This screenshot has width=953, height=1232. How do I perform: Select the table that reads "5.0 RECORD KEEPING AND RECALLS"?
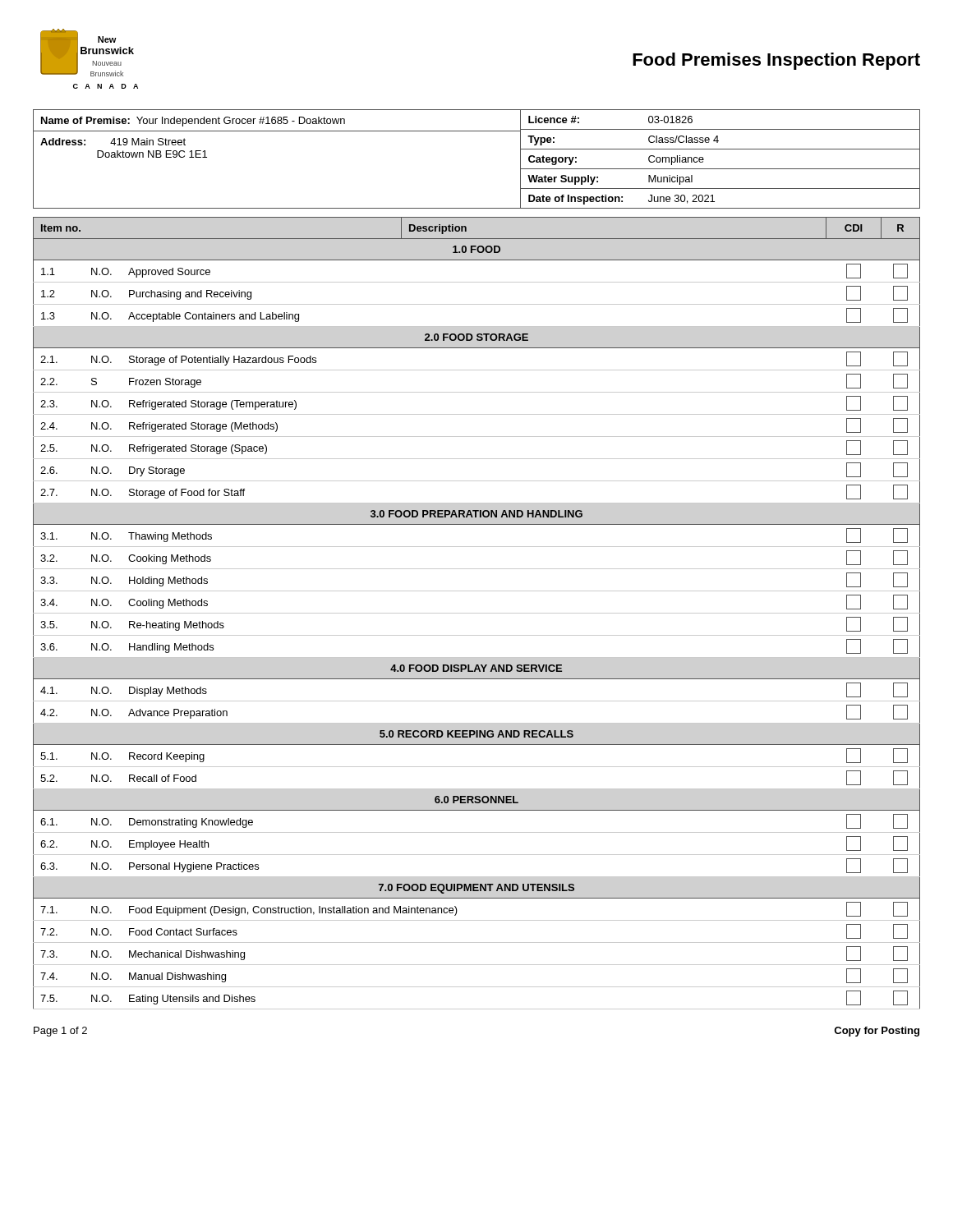click(476, 613)
